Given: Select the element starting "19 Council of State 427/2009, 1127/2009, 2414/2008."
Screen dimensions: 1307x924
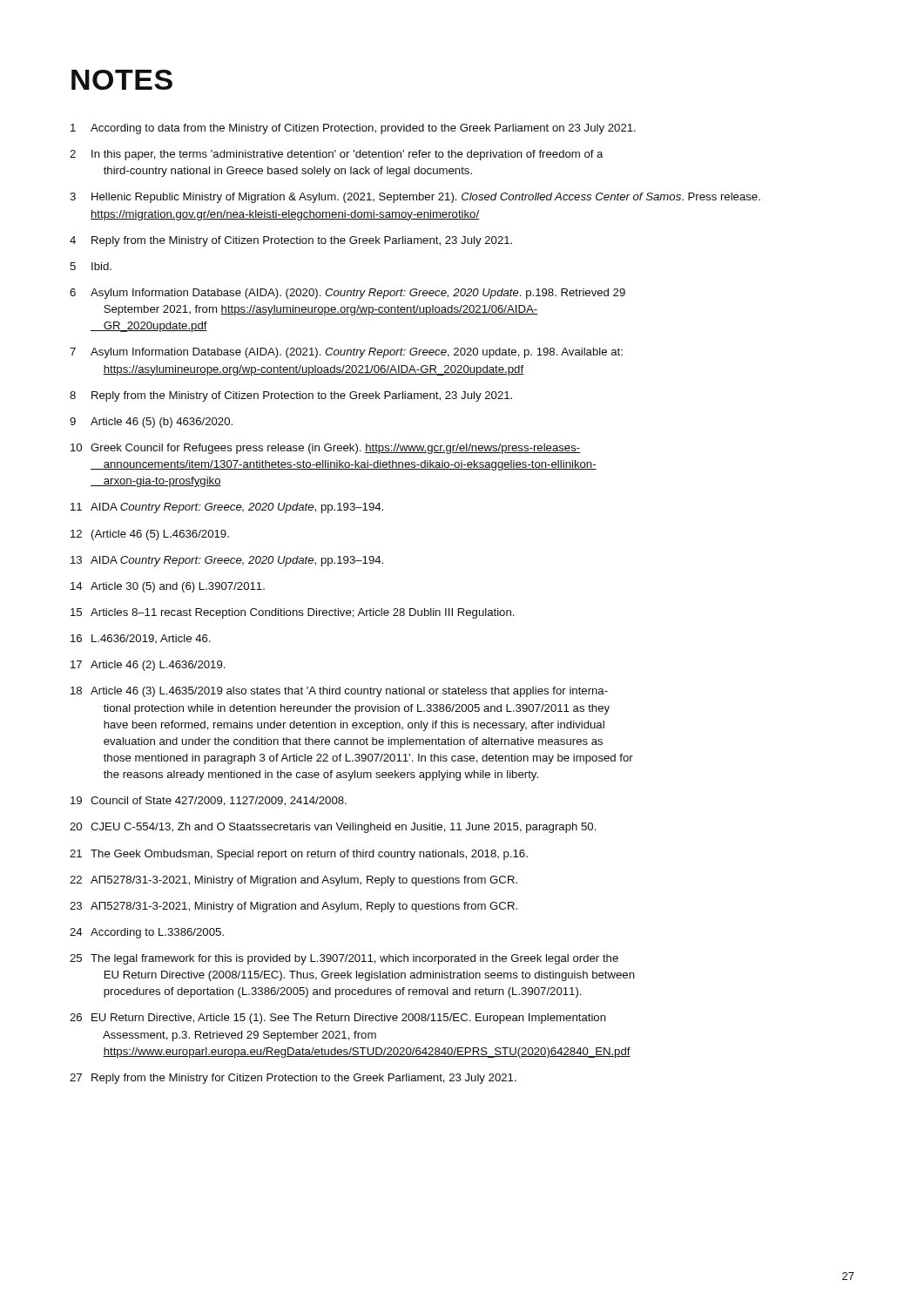Looking at the screenshot, I should (x=209, y=801).
